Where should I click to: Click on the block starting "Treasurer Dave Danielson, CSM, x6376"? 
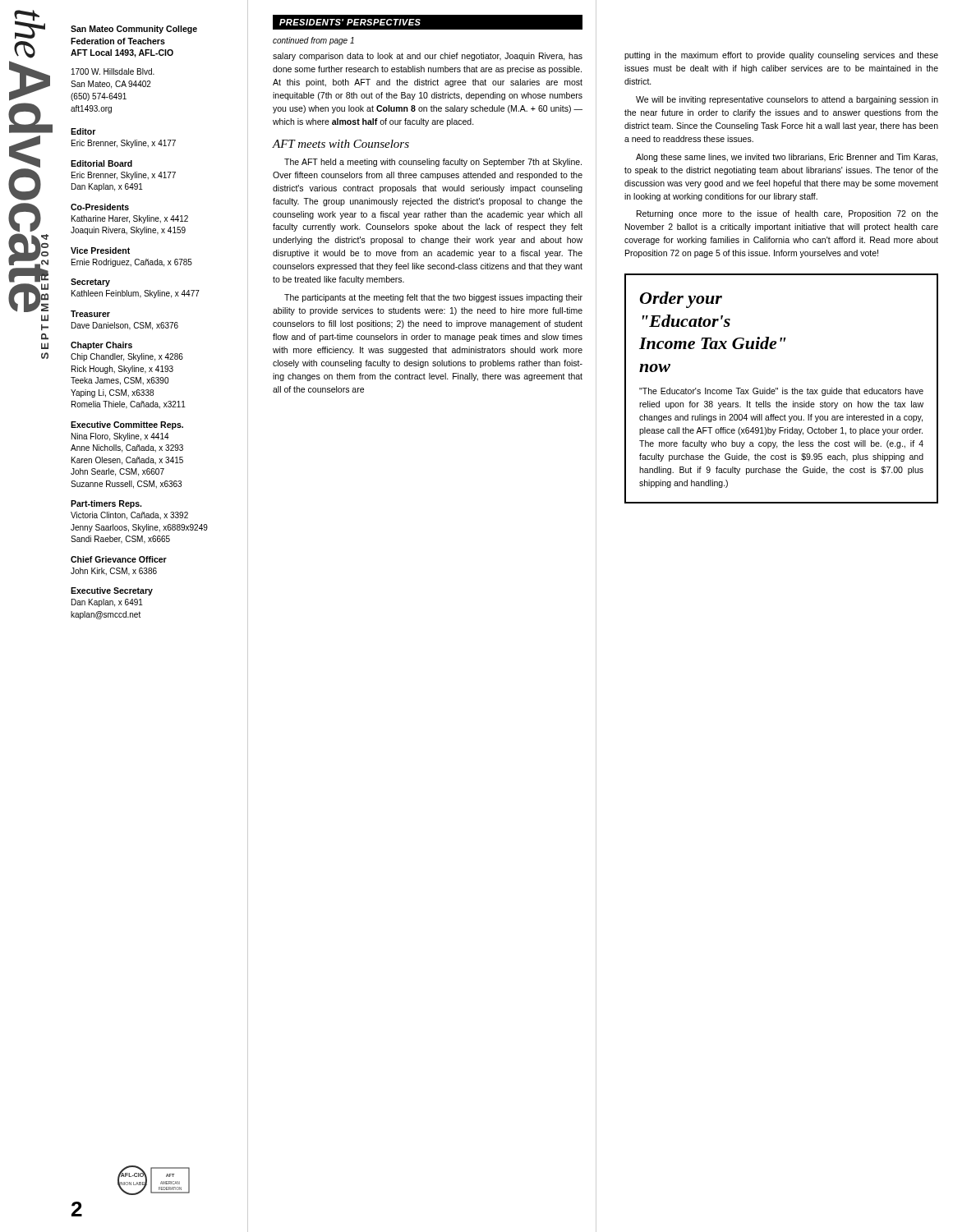[x=153, y=320]
